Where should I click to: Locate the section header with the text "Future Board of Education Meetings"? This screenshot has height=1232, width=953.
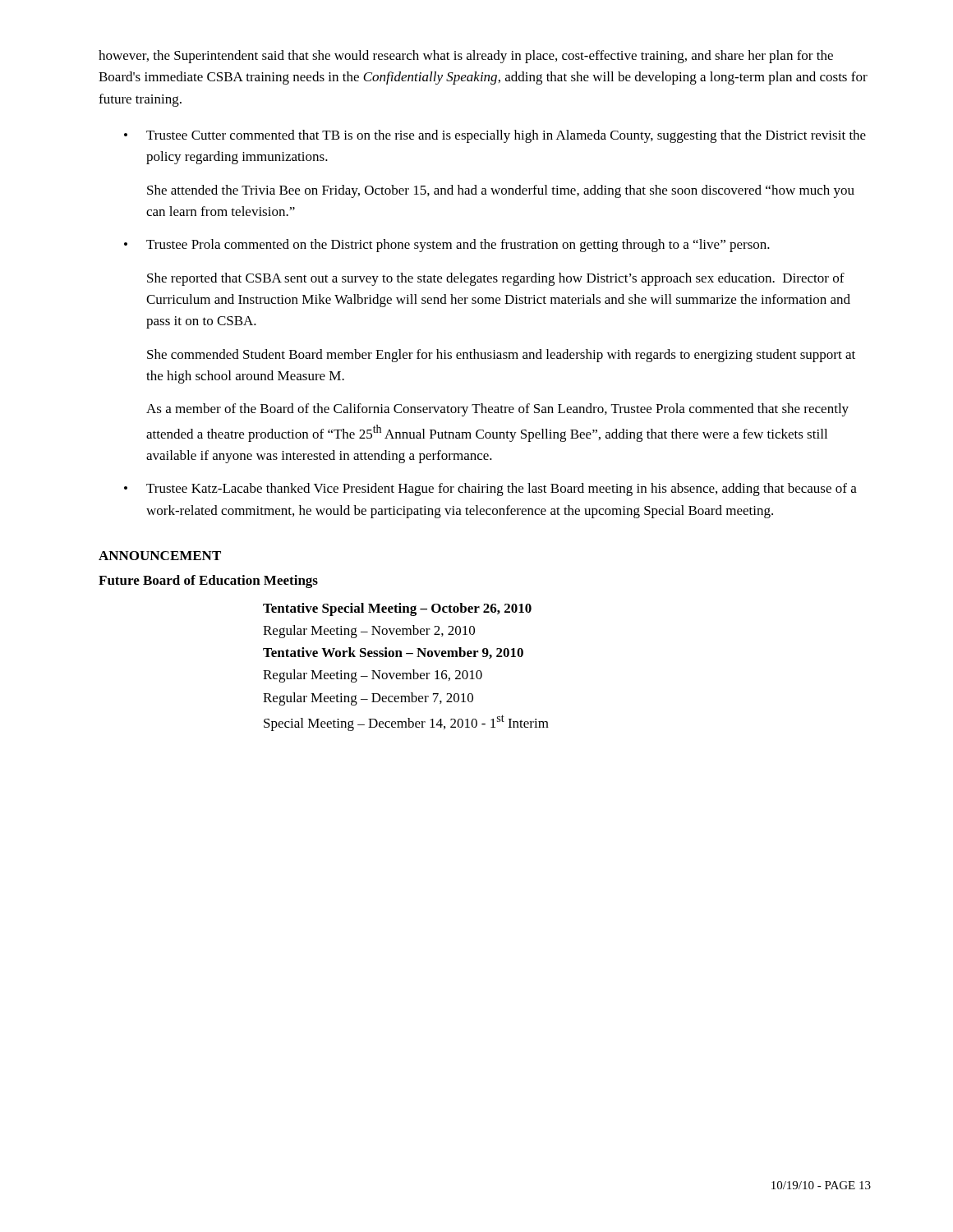pyautogui.click(x=208, y=580)
